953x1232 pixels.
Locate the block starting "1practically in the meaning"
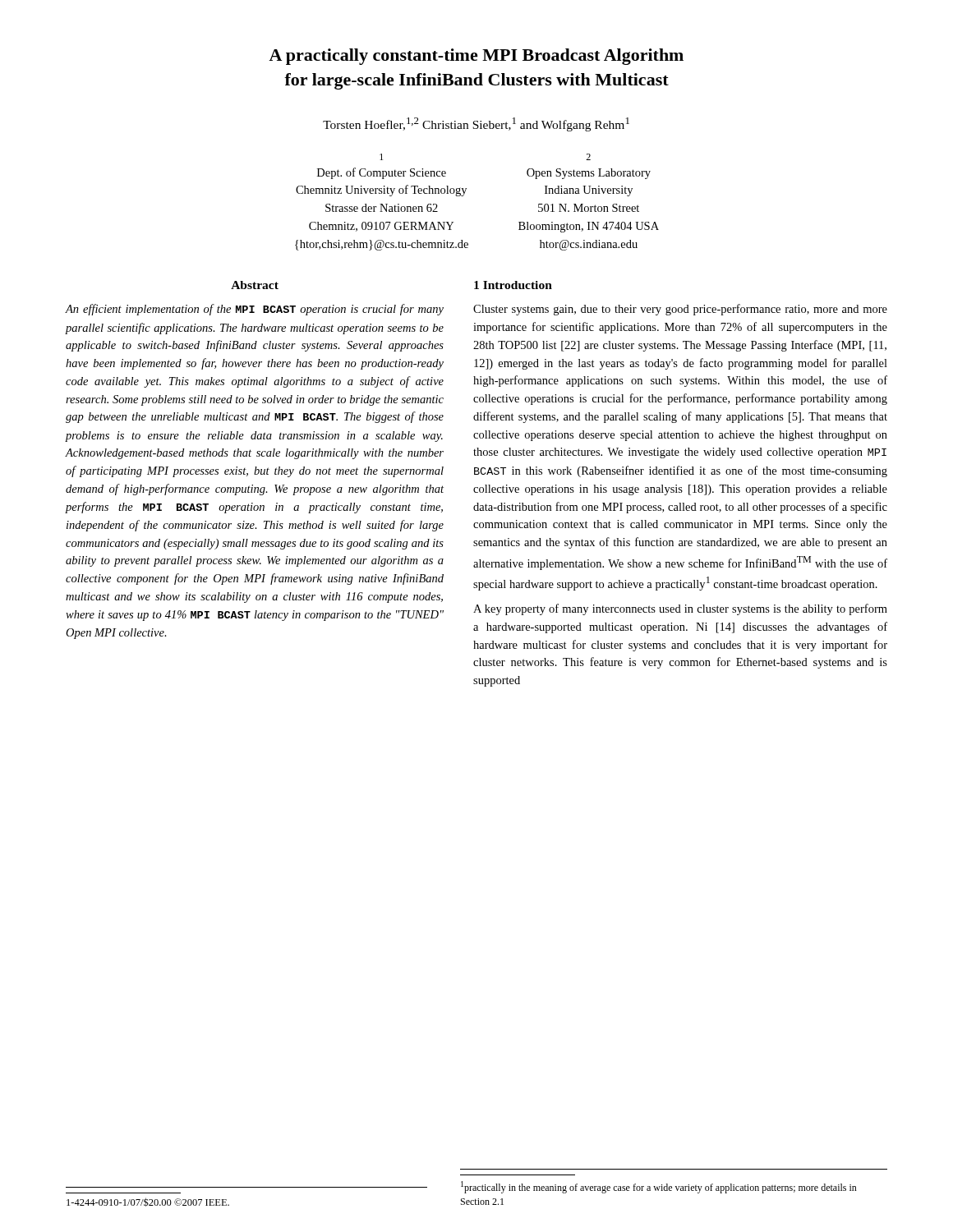[x=658, y=1191]
